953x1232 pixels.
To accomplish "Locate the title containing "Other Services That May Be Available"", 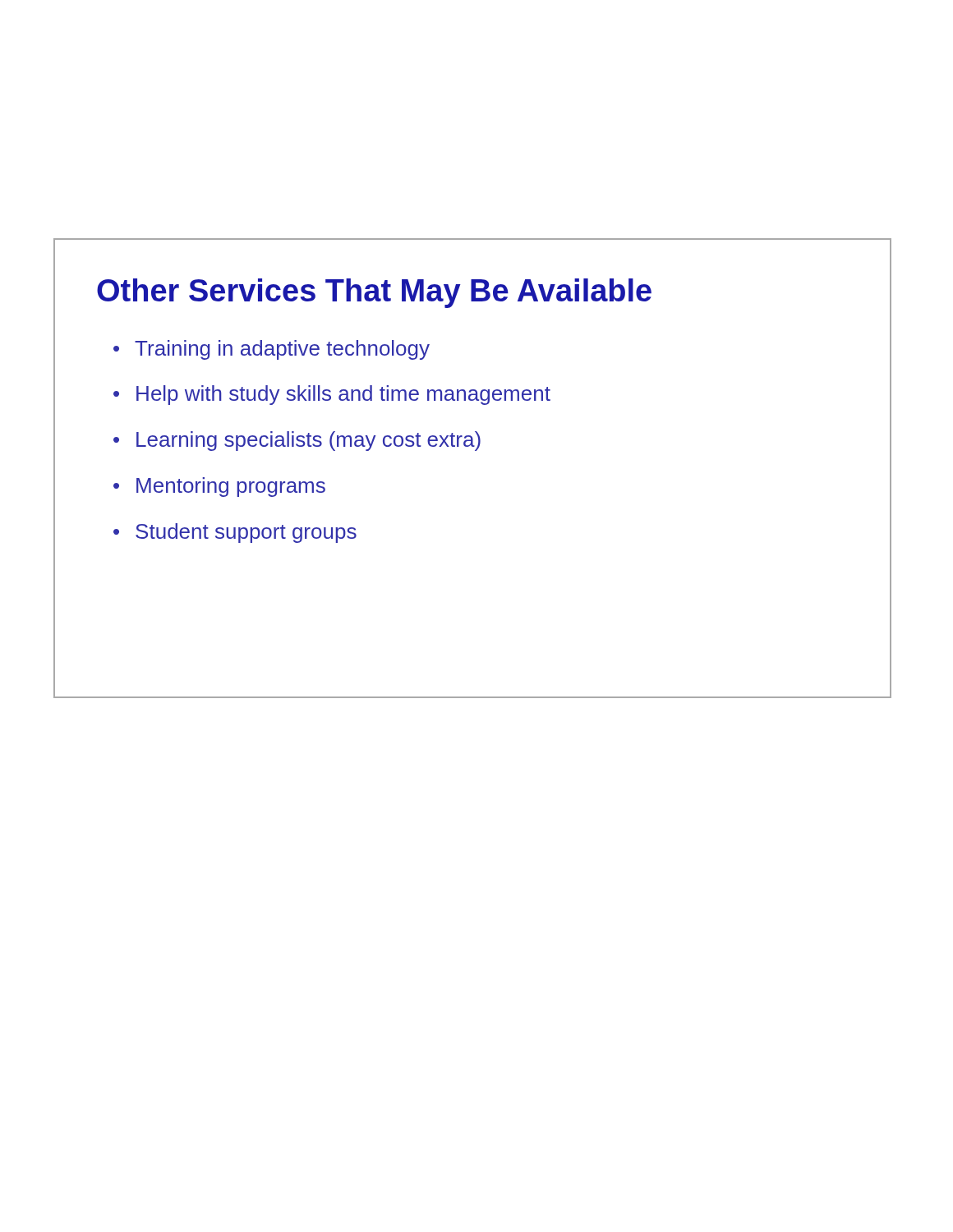I will pos(472,291).
